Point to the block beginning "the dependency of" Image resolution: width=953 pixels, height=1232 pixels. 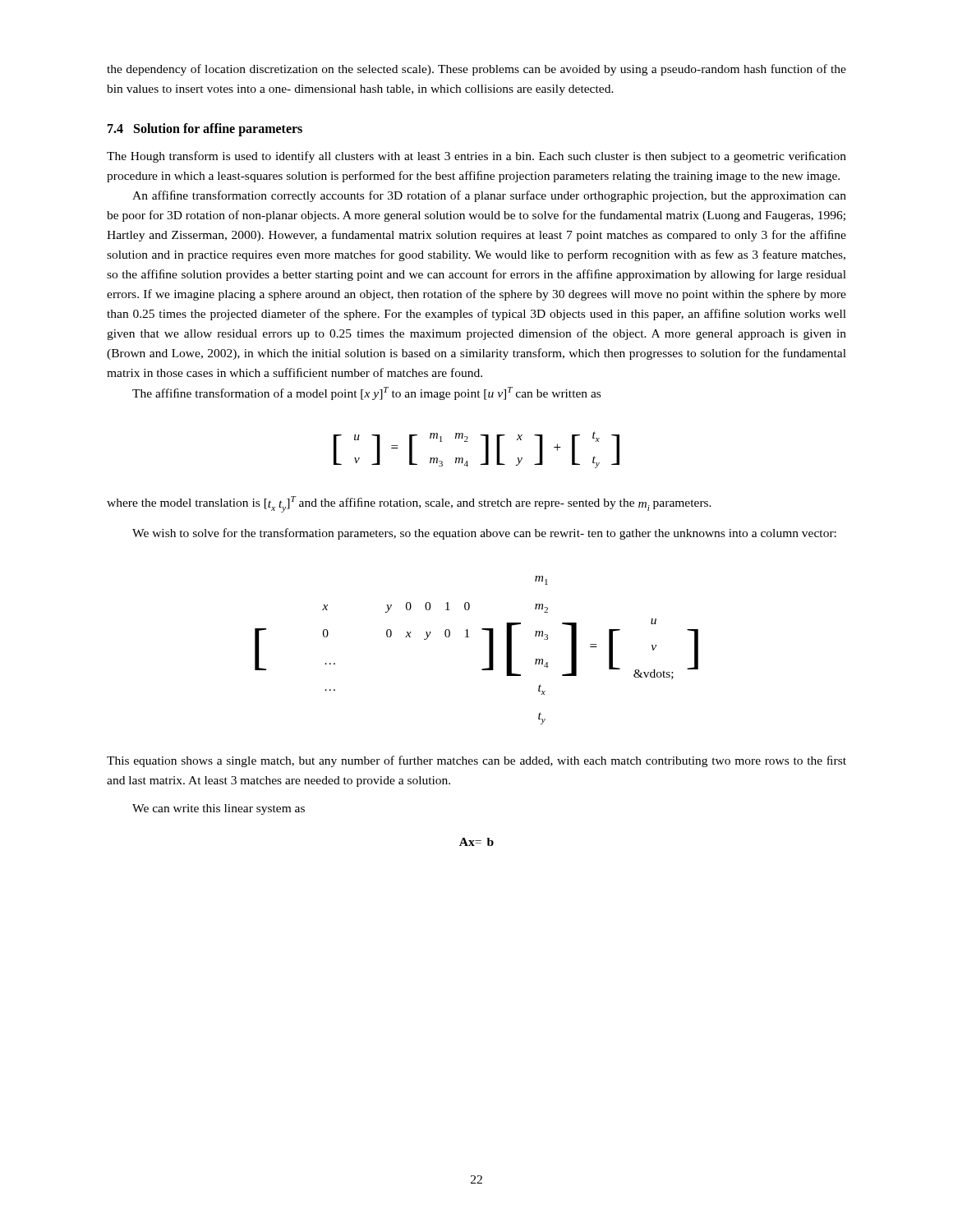(x=476, y=79)
